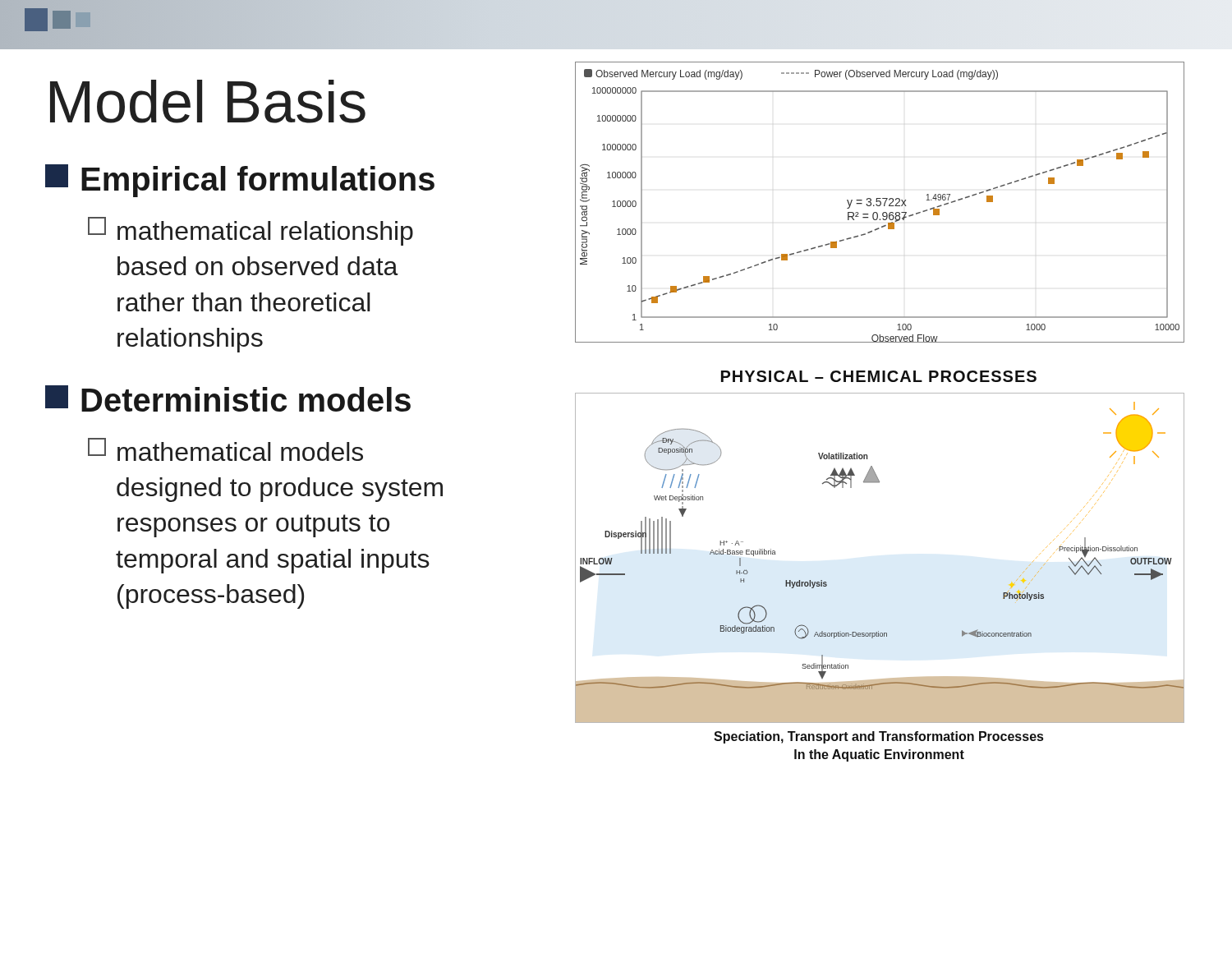Viewport: 1232px width, 953px height.
Task: Find the list item that reads "Empirical formulations"
Action: tap(240, 179)
